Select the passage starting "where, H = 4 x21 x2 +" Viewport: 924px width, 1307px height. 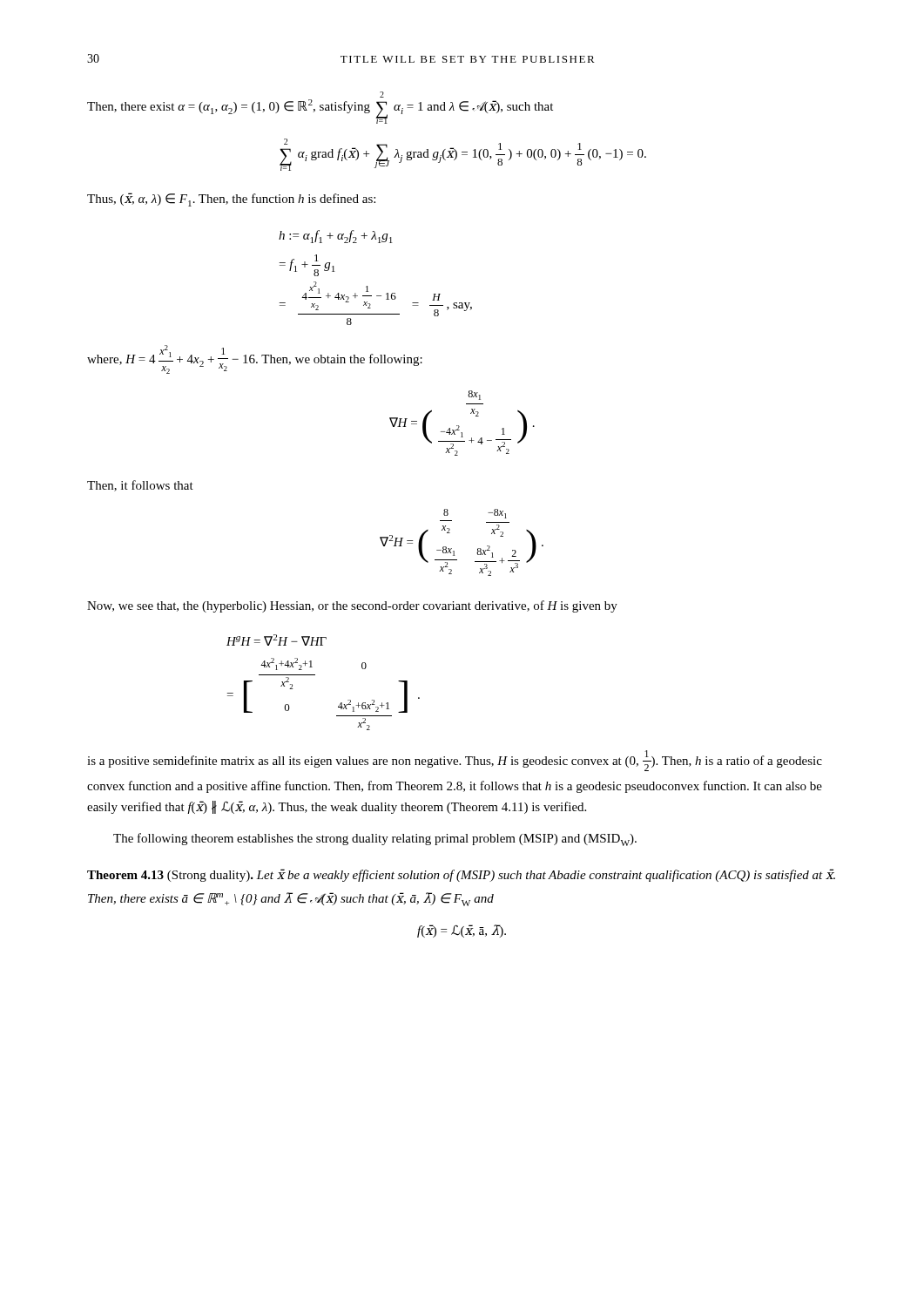(255, 359)
